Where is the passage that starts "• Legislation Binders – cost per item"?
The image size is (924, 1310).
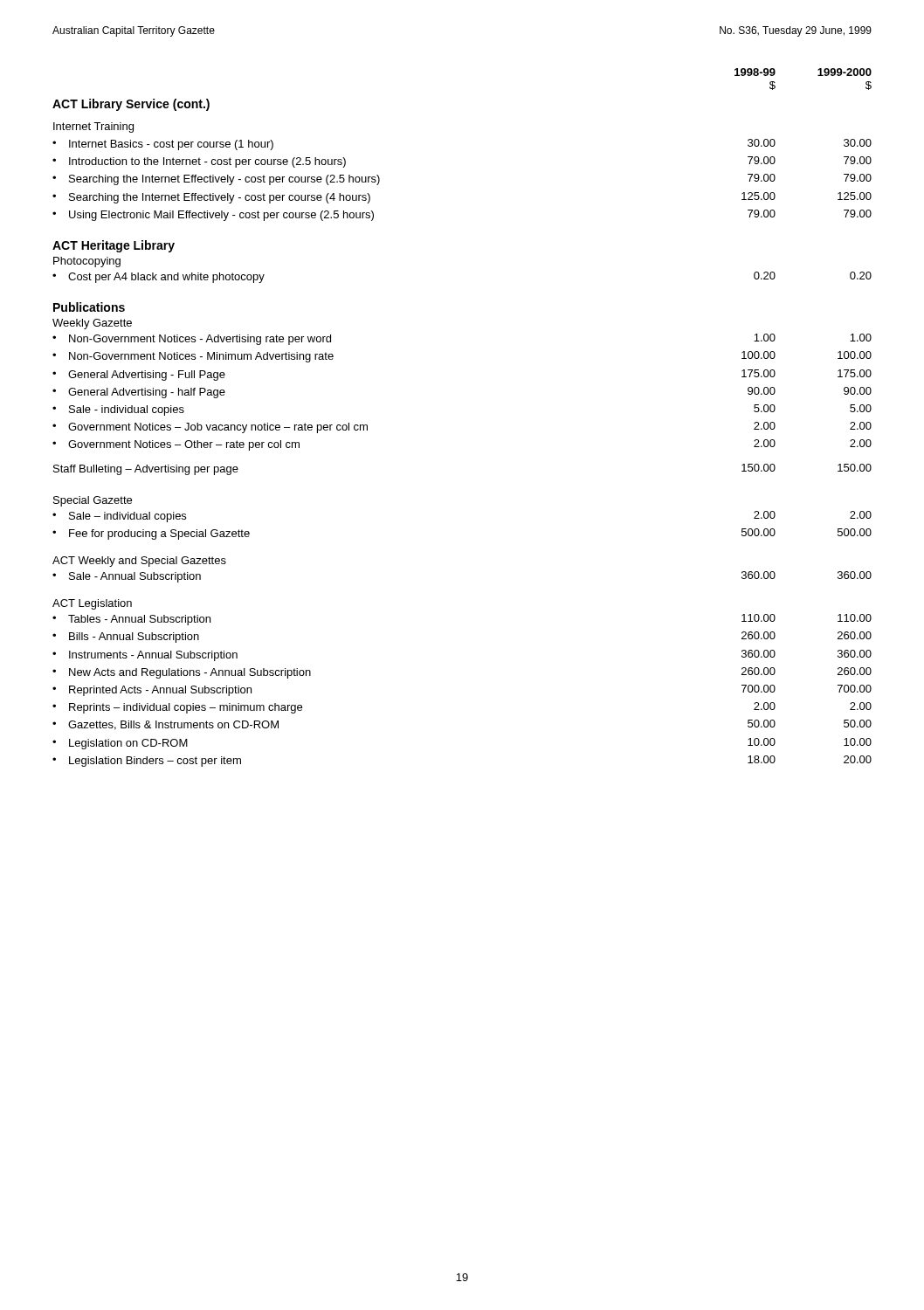click(x=152, y=761)
